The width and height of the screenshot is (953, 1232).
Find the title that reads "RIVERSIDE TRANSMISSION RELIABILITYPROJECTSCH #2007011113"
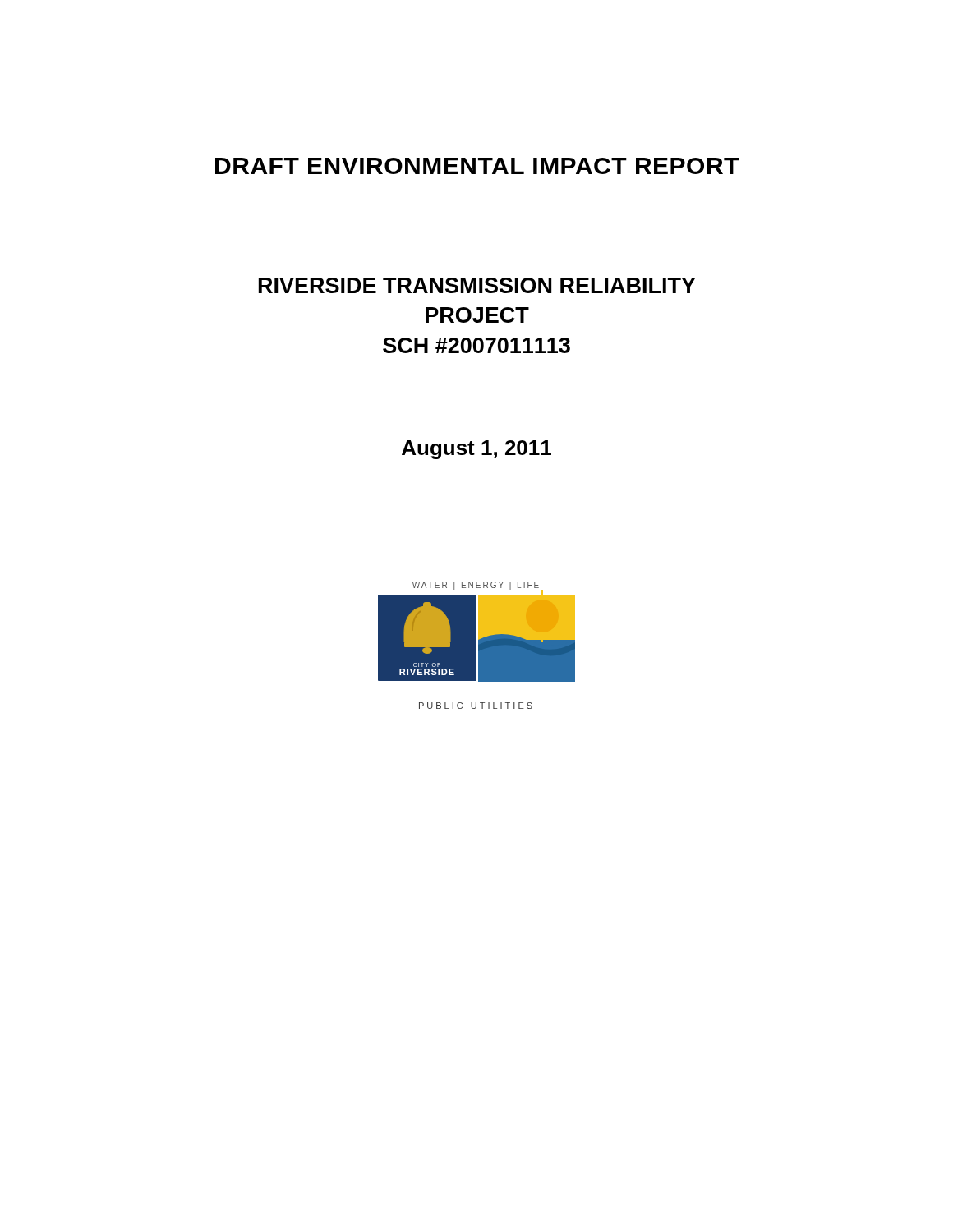pos(476,316)
